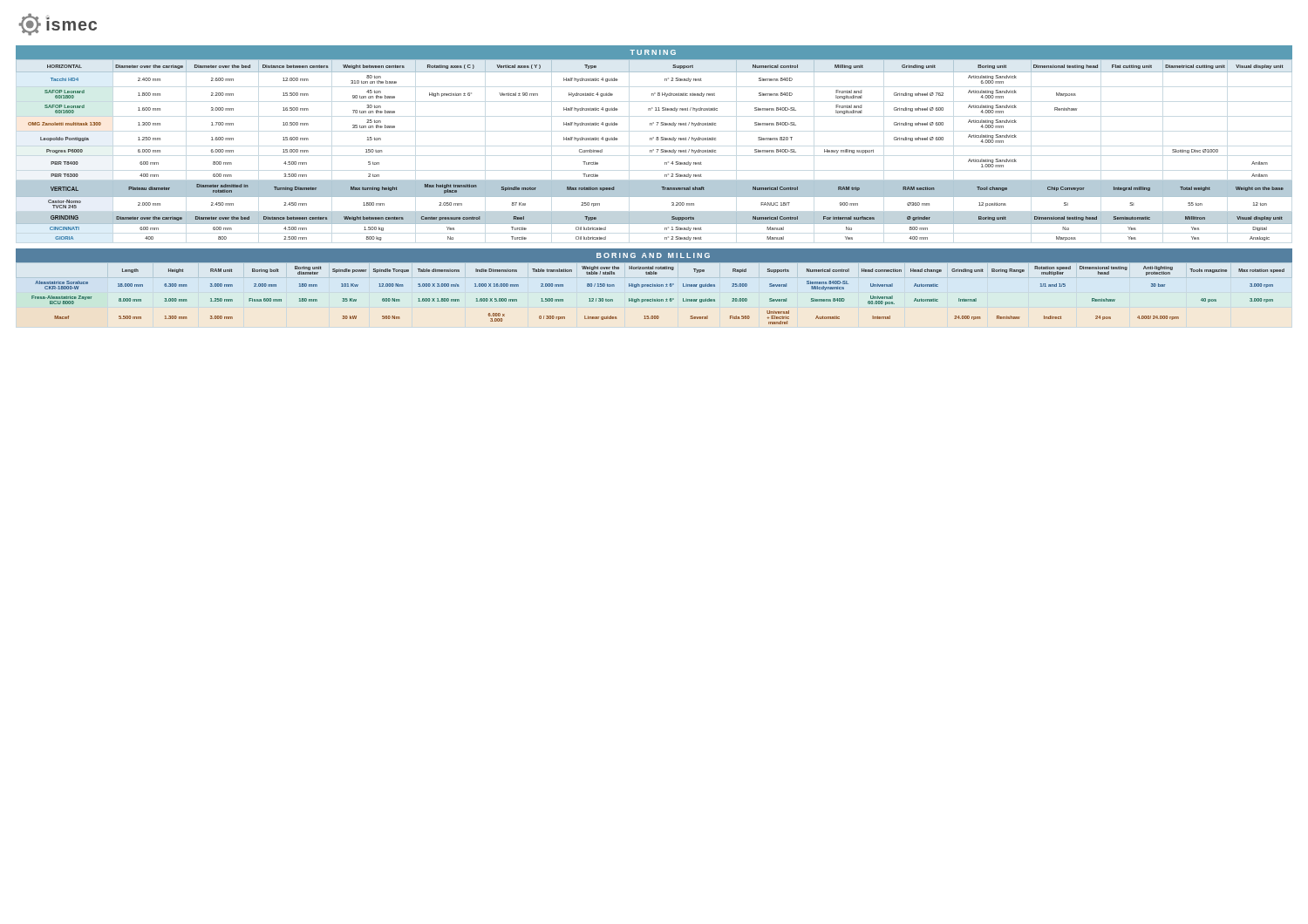Click where it says "BORING AND MILLING"

[x=654, y=255]
